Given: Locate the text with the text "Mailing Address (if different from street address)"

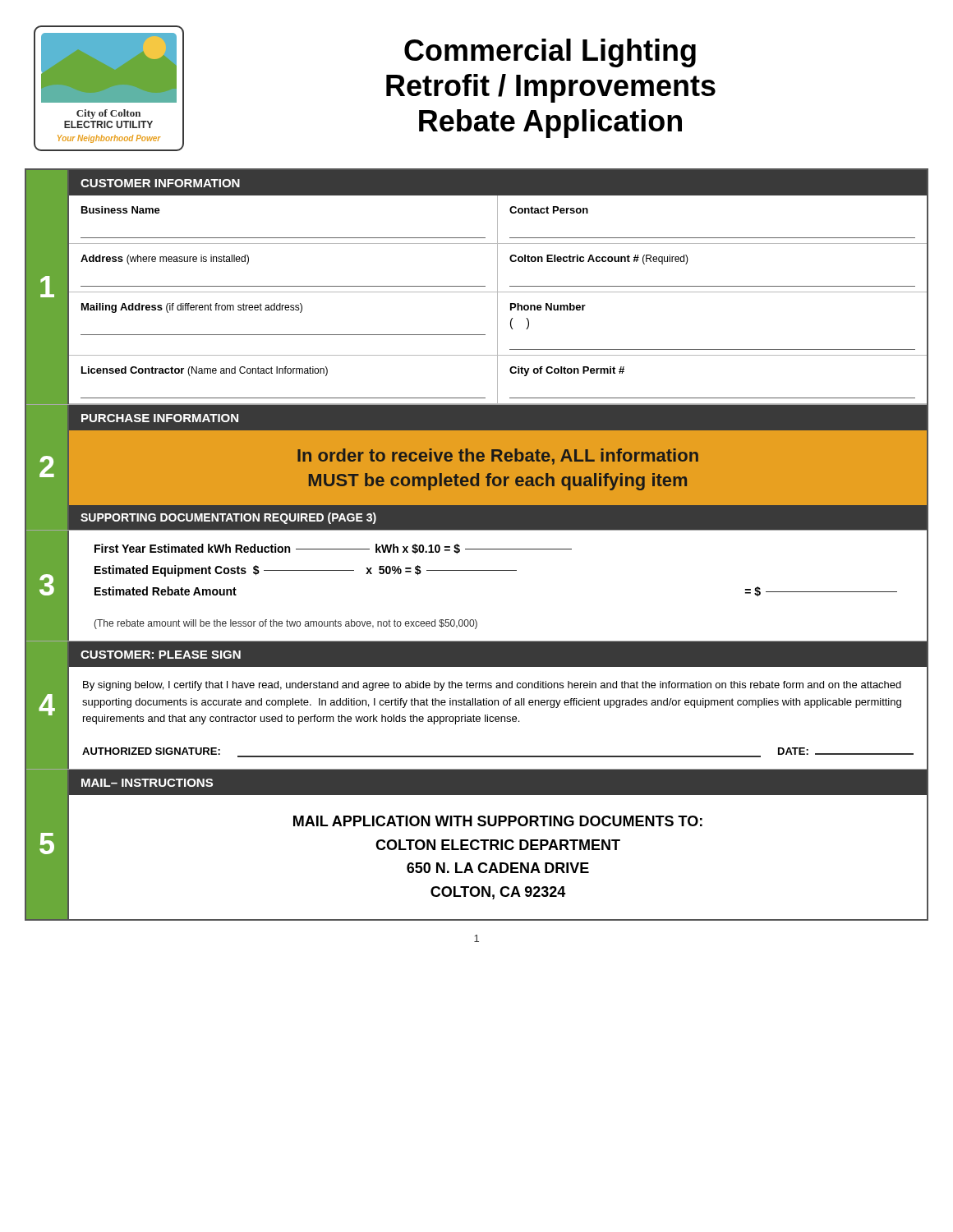Looking at the screenshot, I should tap(192, 307).
